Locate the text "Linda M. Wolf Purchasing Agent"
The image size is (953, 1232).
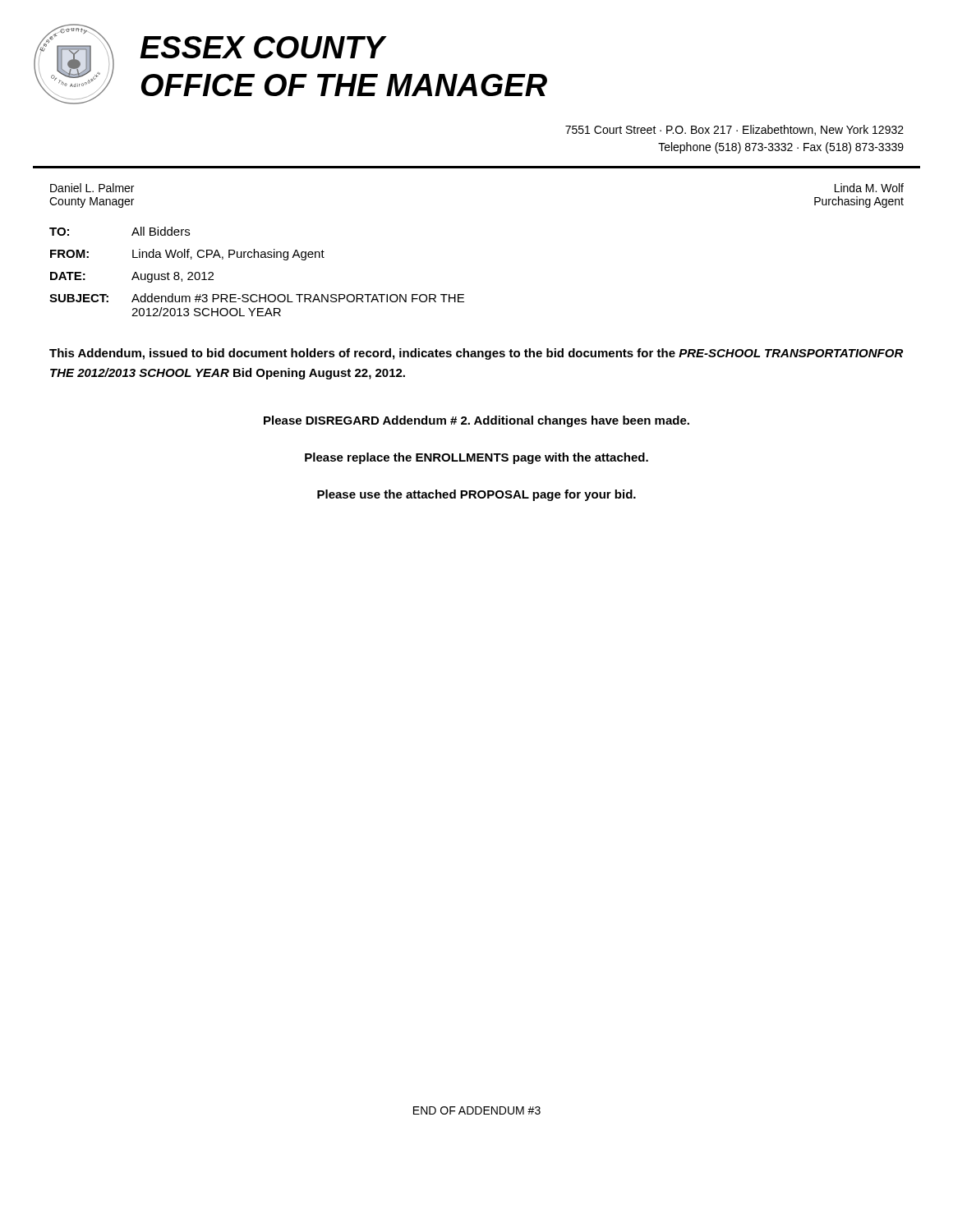859,195
